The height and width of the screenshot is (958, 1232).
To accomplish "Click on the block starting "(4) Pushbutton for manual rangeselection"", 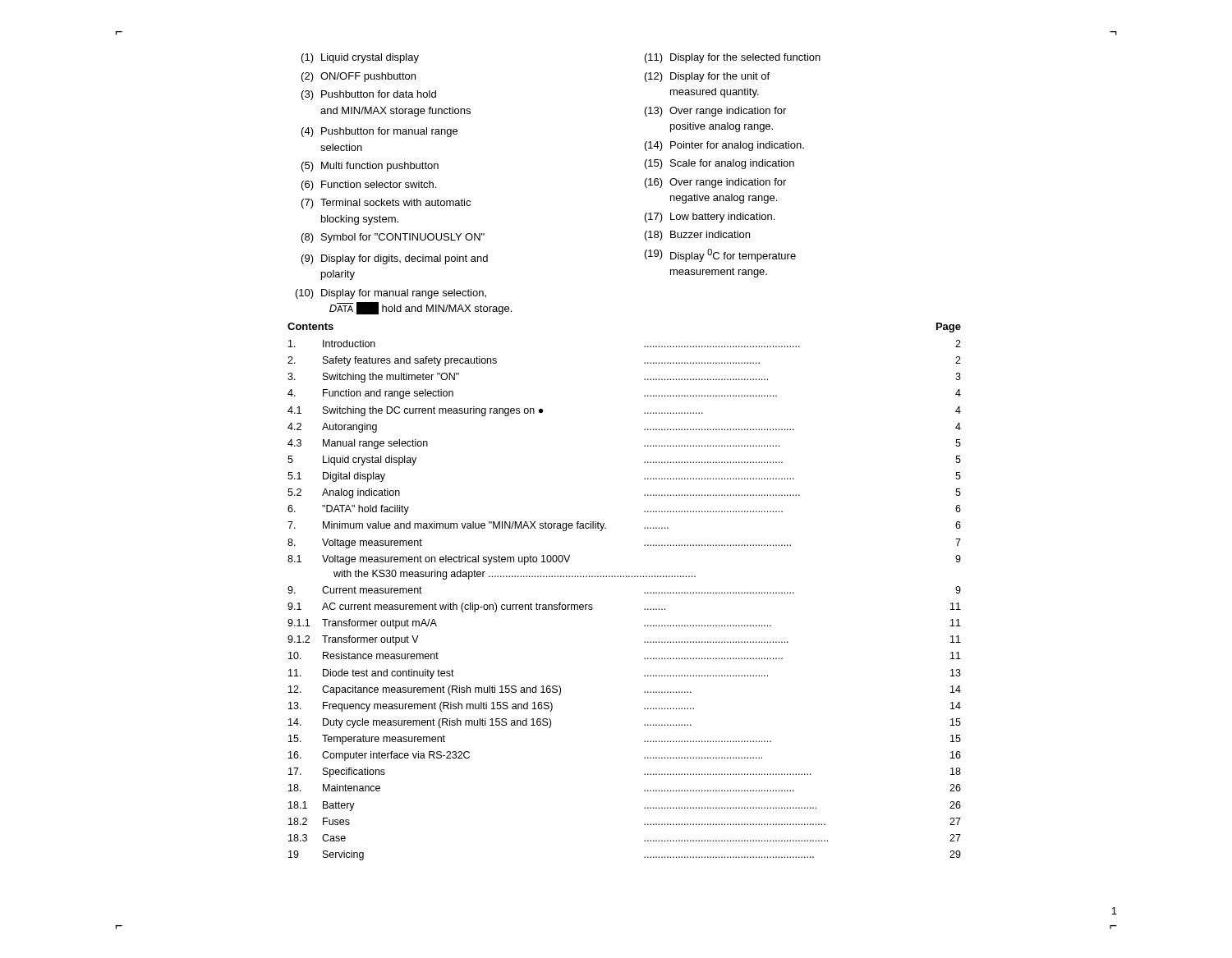I will (x=450, y=139).
